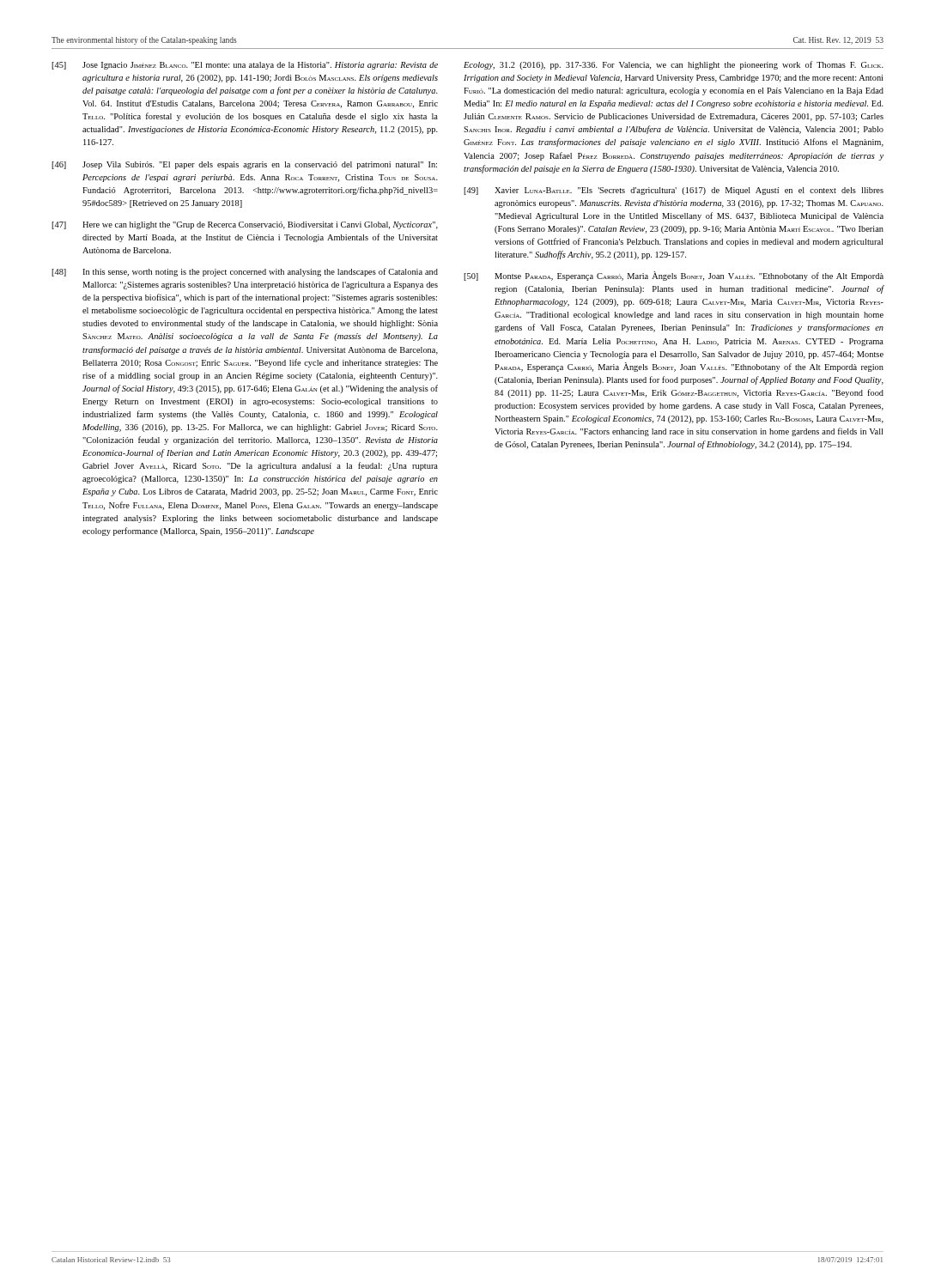Screen dimensions: 1288x935
Task: Find the list item containing "[45] Jose Ignacio Jiménez Blanco."
Action: click(245, 104)
